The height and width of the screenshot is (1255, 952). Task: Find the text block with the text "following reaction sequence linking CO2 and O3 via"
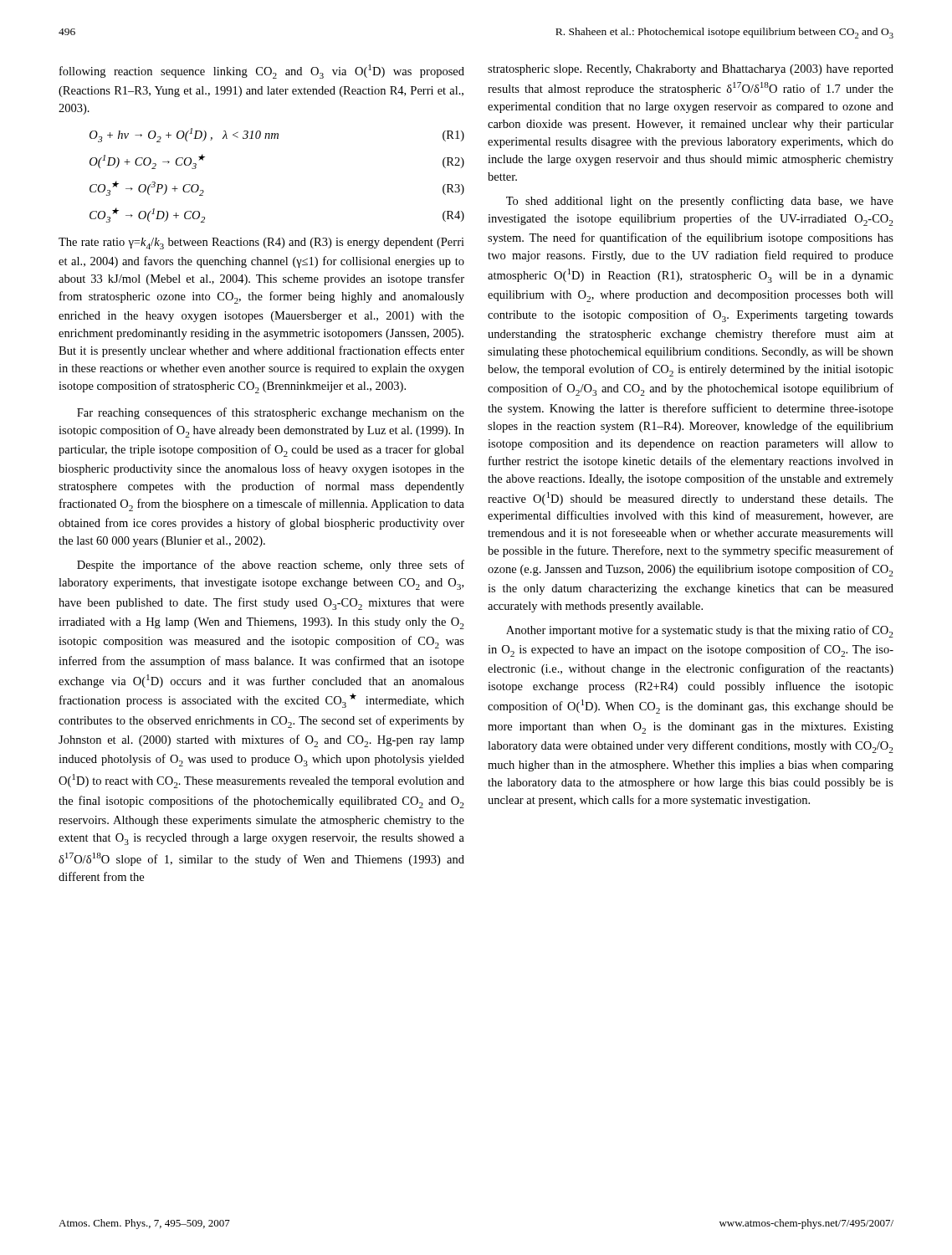pyautogui.click(x=261, y=89)
